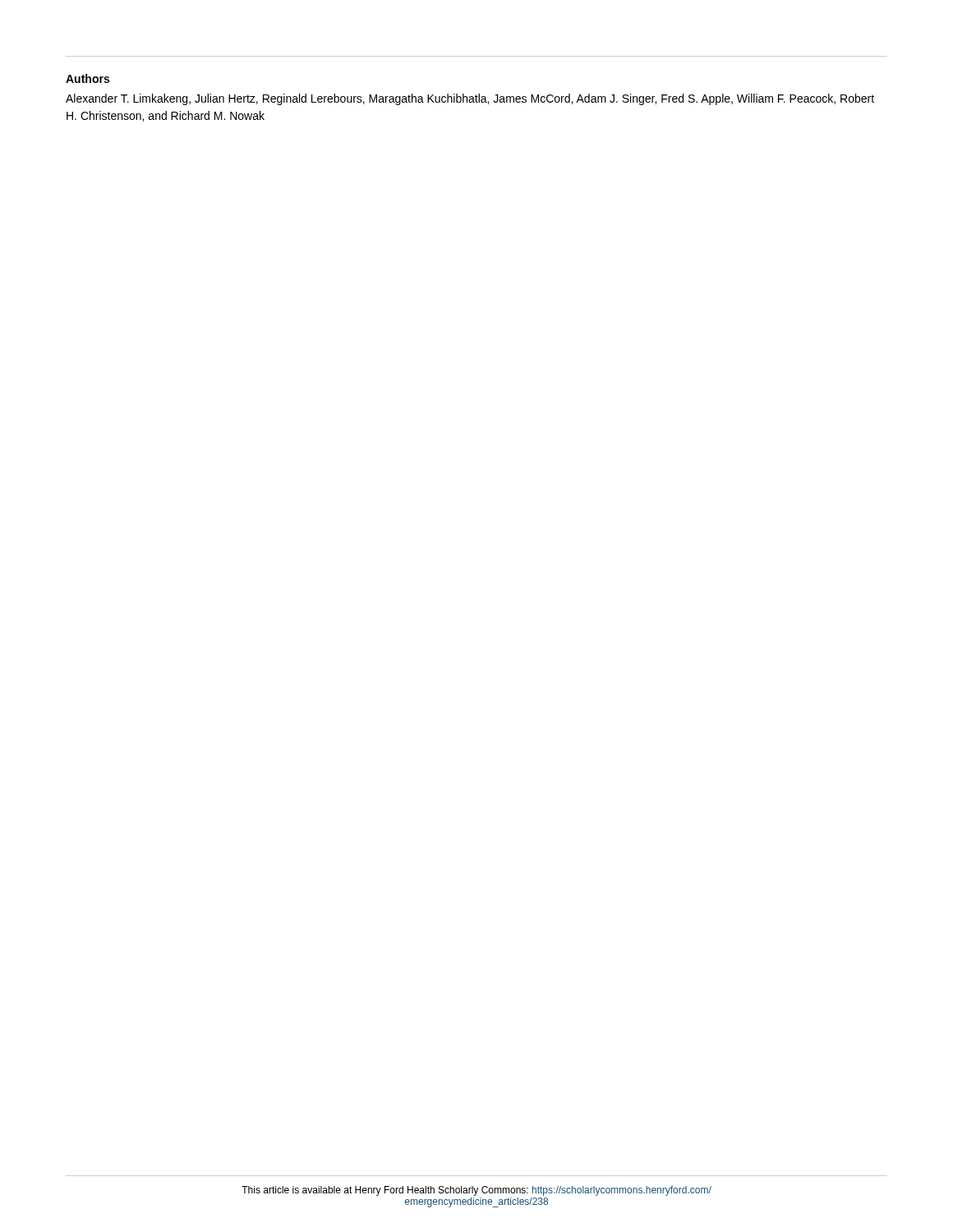
Task: Click the passage that begins "Alexander T. Limkakeng, Julian Hertz, Reginald"
Action: [470, 107]
